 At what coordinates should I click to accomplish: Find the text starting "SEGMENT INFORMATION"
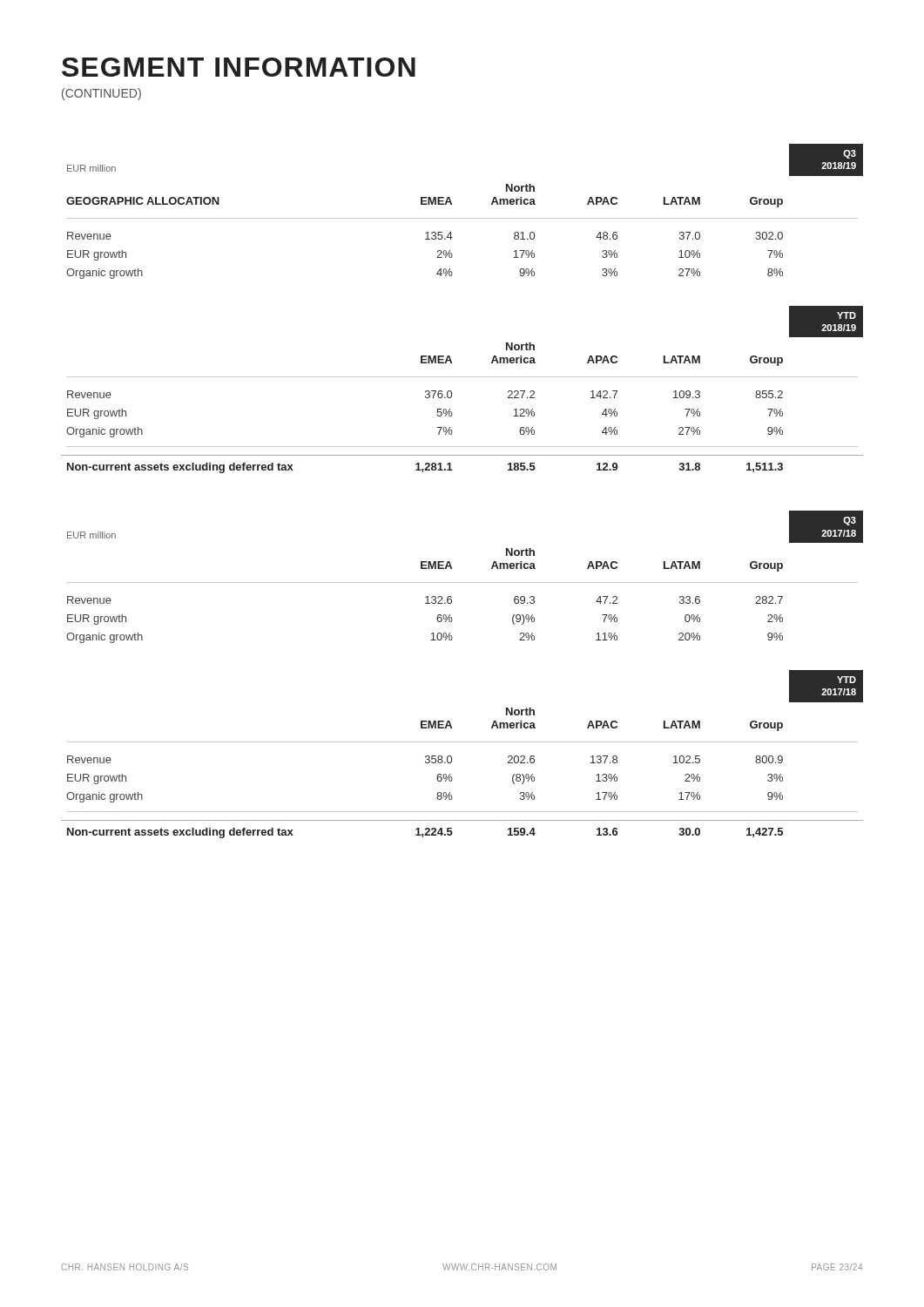(x=239, y=68)
